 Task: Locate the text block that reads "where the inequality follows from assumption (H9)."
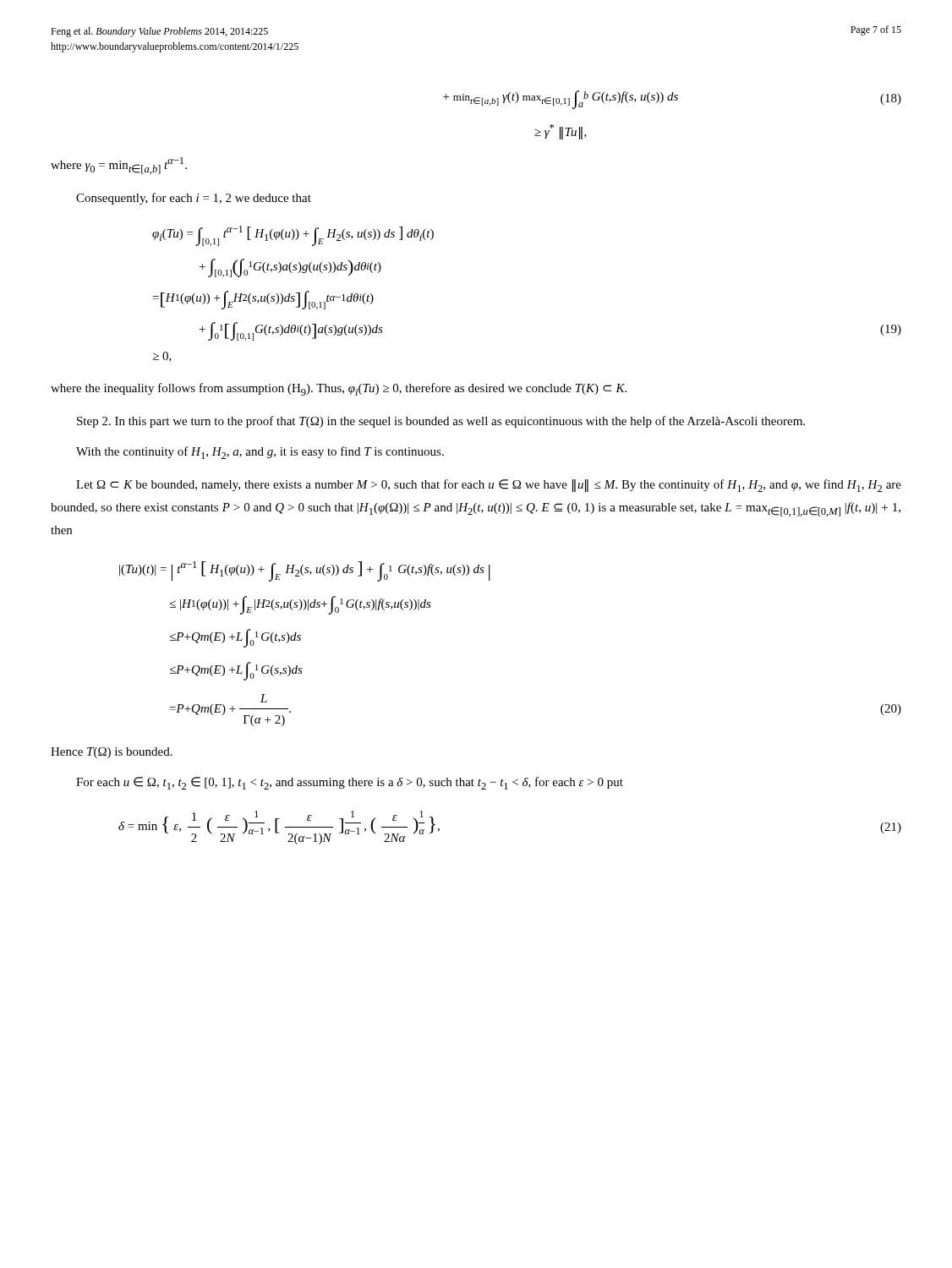tap(339, 390)
